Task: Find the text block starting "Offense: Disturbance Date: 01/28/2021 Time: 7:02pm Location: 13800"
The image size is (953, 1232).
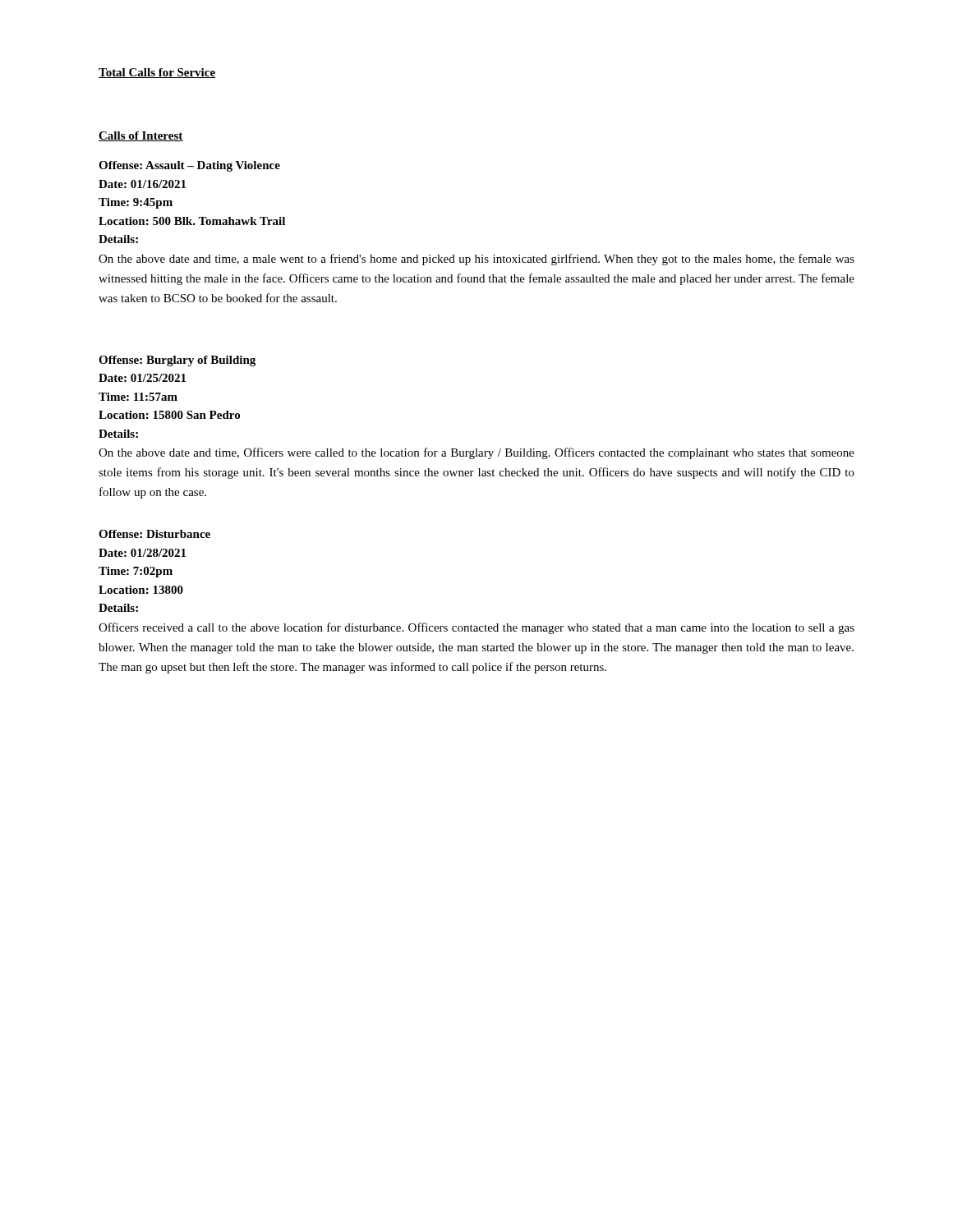Action: point(154,534)
